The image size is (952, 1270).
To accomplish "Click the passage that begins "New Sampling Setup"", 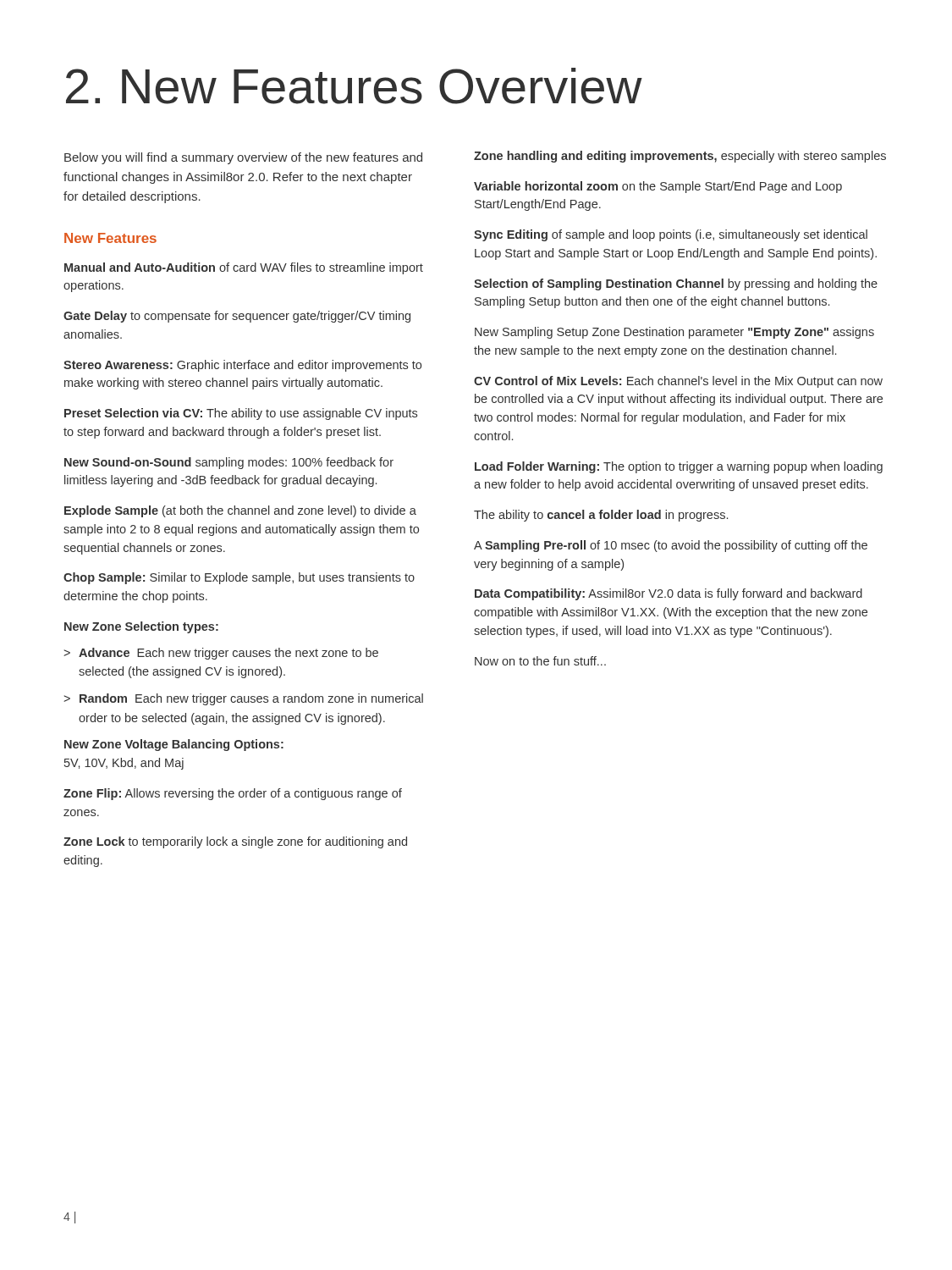I will [674, 341].
